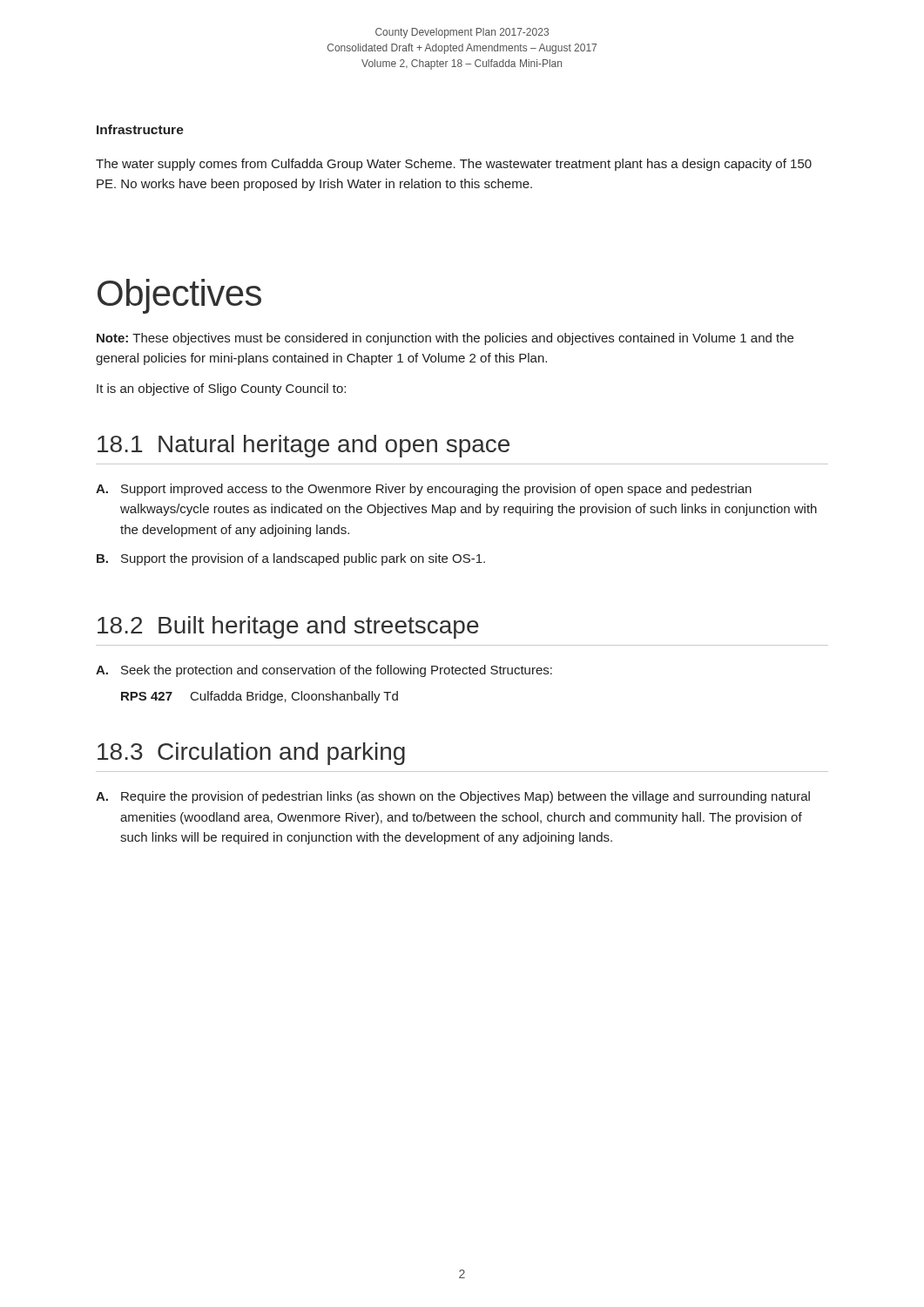Locate the list item with the text "A. Require the provision of"
Screen dimensions: 1307x924
pos(462,817)
